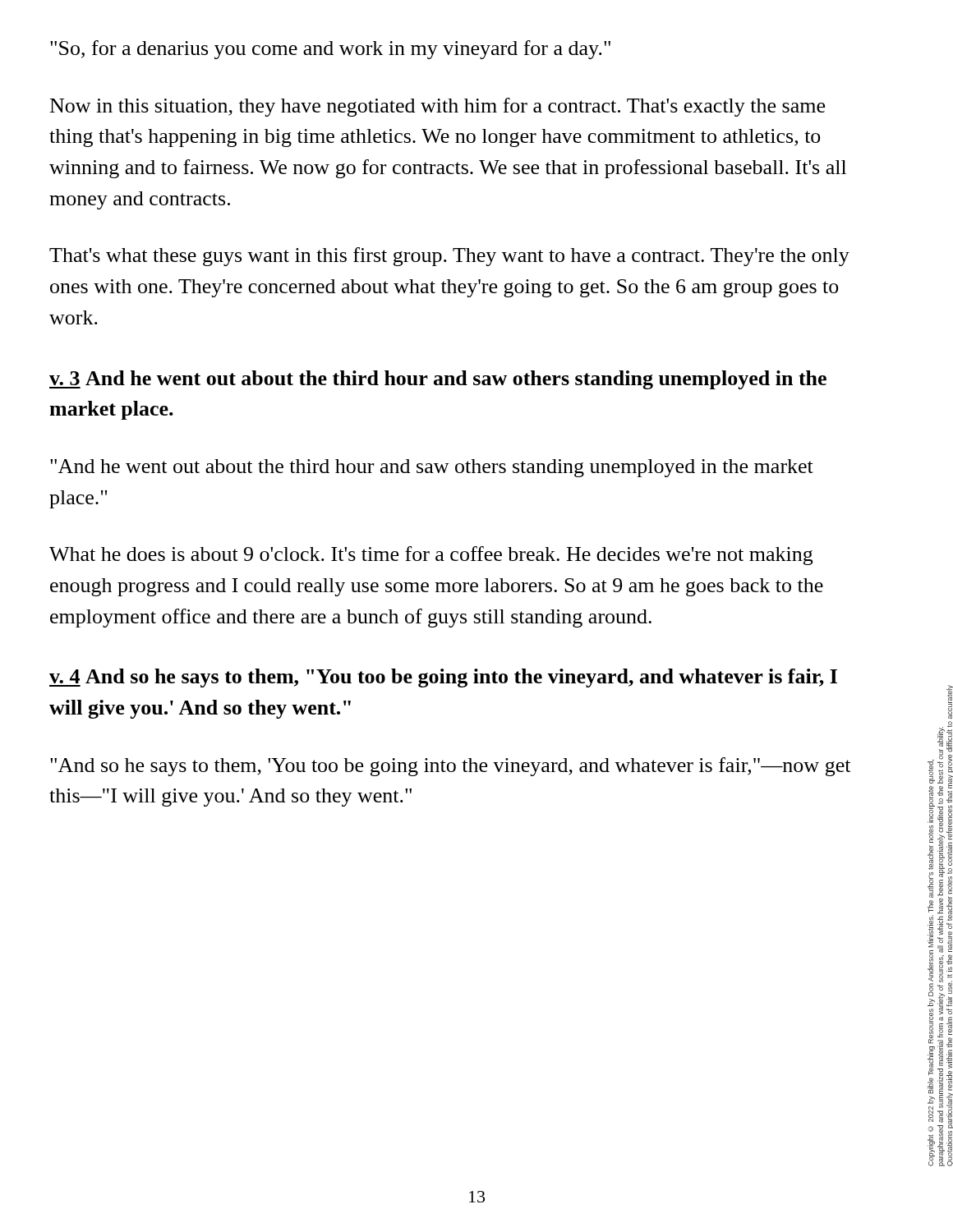Locate the text block with the text "Now in this situation, they have negotiated"
This screenshot has width=953, height=1232.
tap(448, 152)
